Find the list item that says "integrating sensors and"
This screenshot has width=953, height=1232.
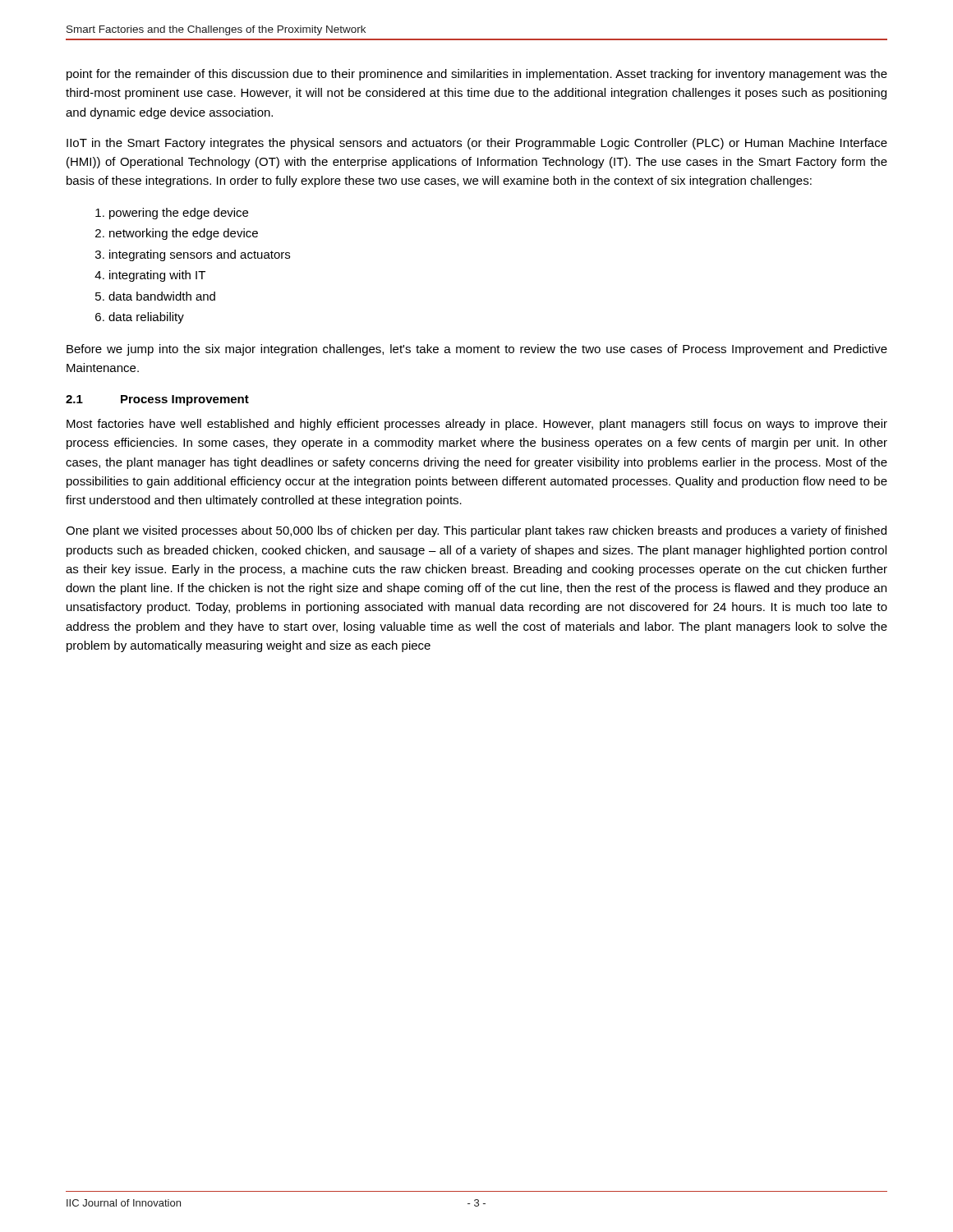(200, 254)
